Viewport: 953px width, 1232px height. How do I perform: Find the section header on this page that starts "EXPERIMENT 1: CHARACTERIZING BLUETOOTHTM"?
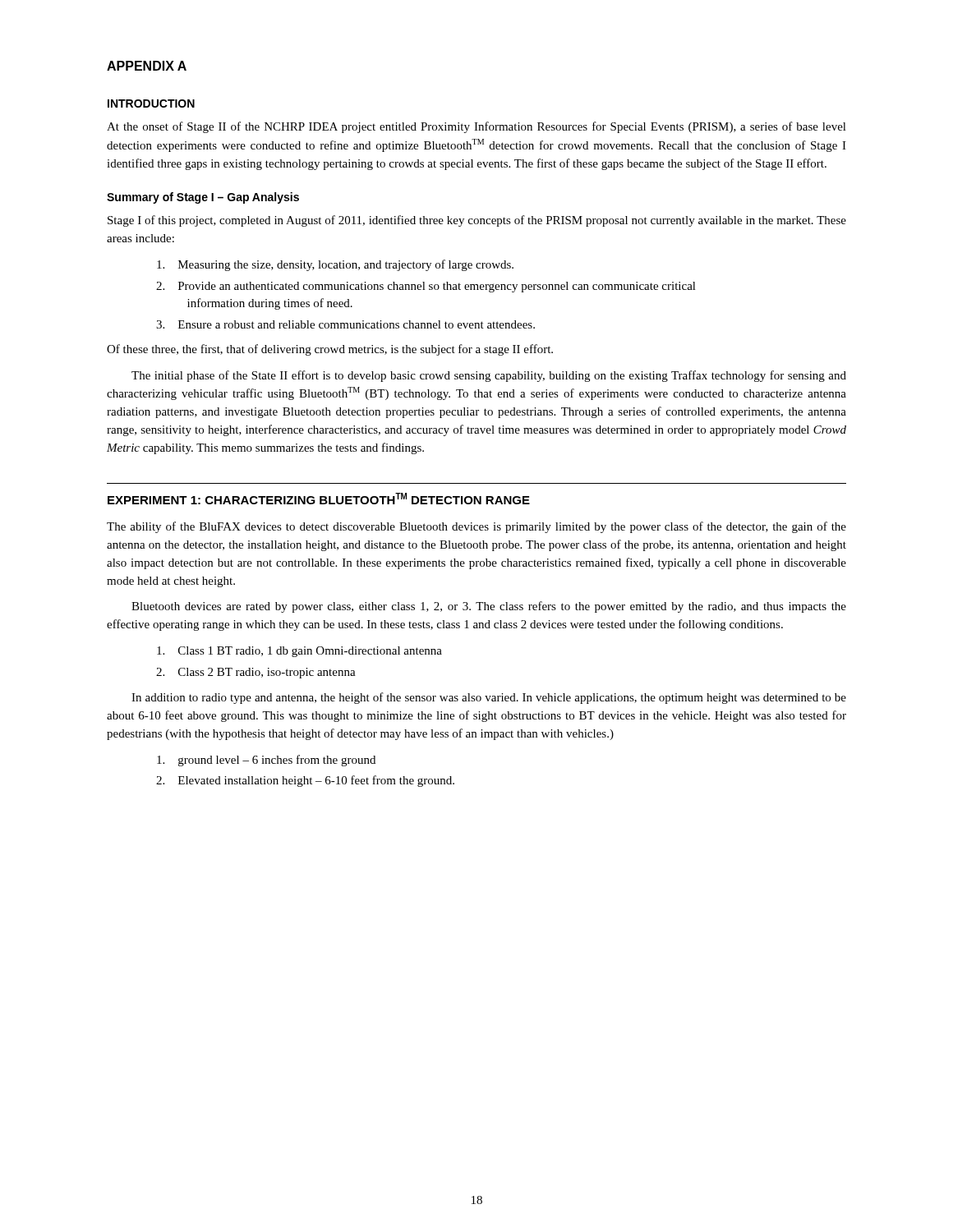click(318, 500)
